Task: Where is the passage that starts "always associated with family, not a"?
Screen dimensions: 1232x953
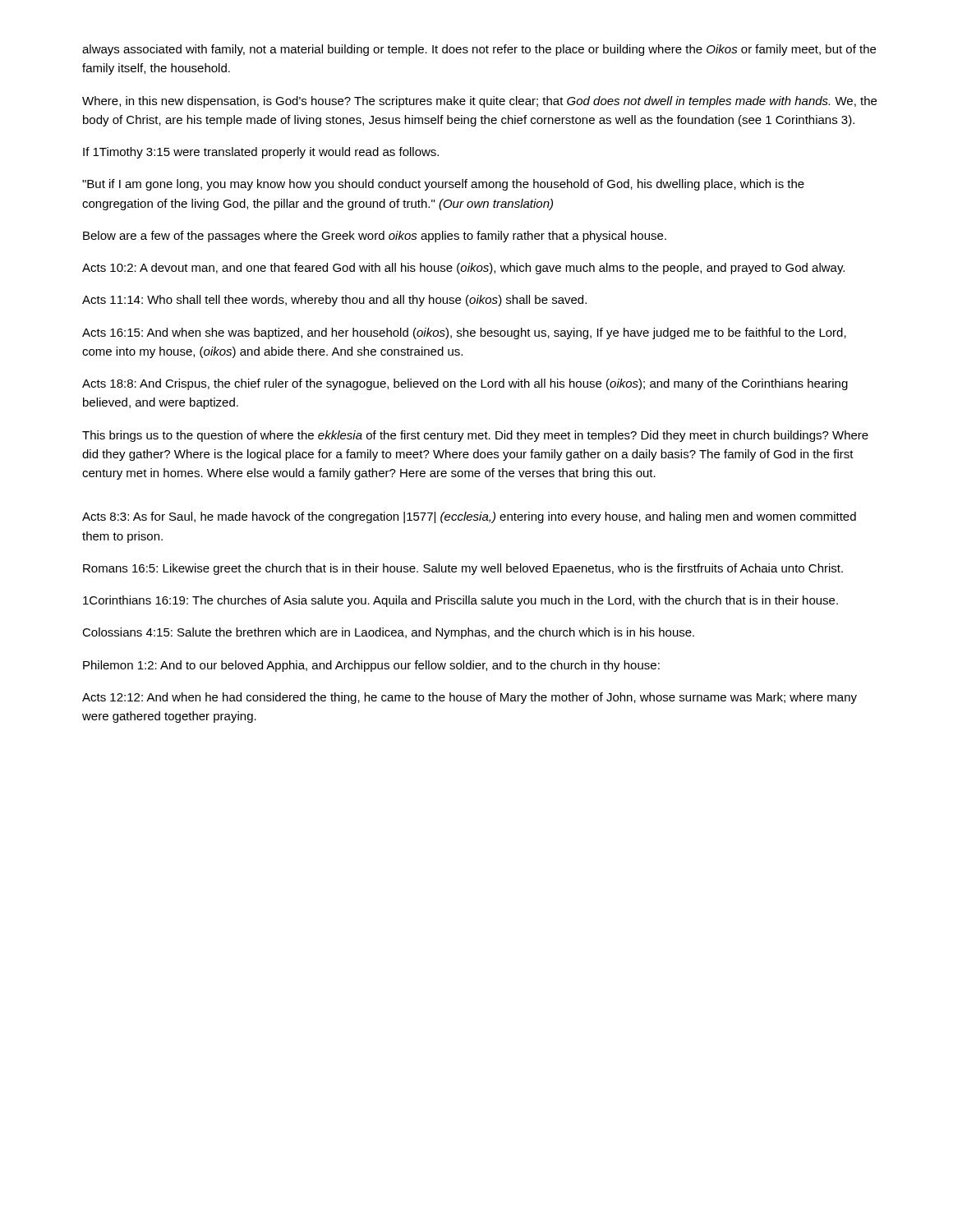Action: click(x=481, y=59)
